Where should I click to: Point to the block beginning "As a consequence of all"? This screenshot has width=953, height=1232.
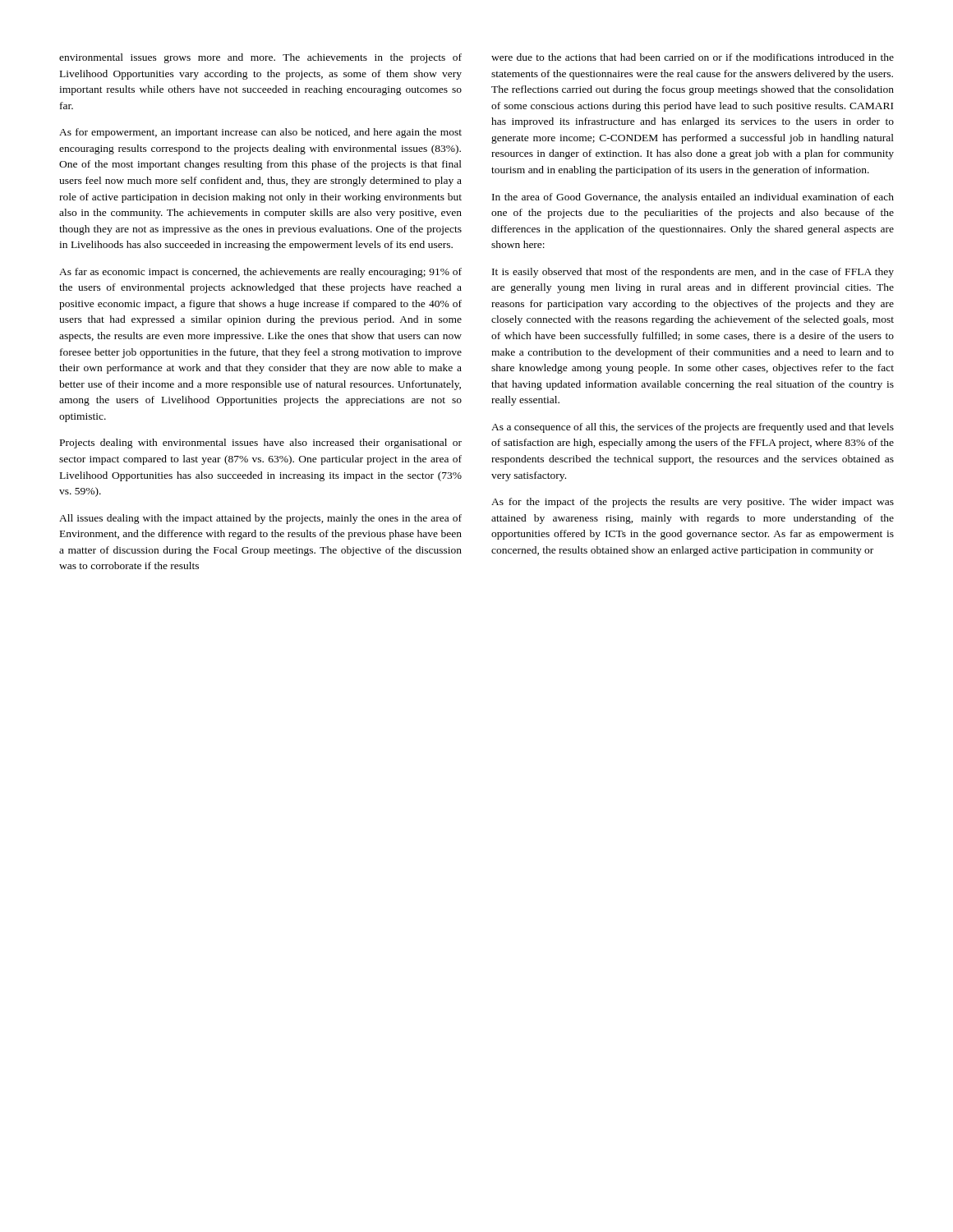[x=693, y=451]
